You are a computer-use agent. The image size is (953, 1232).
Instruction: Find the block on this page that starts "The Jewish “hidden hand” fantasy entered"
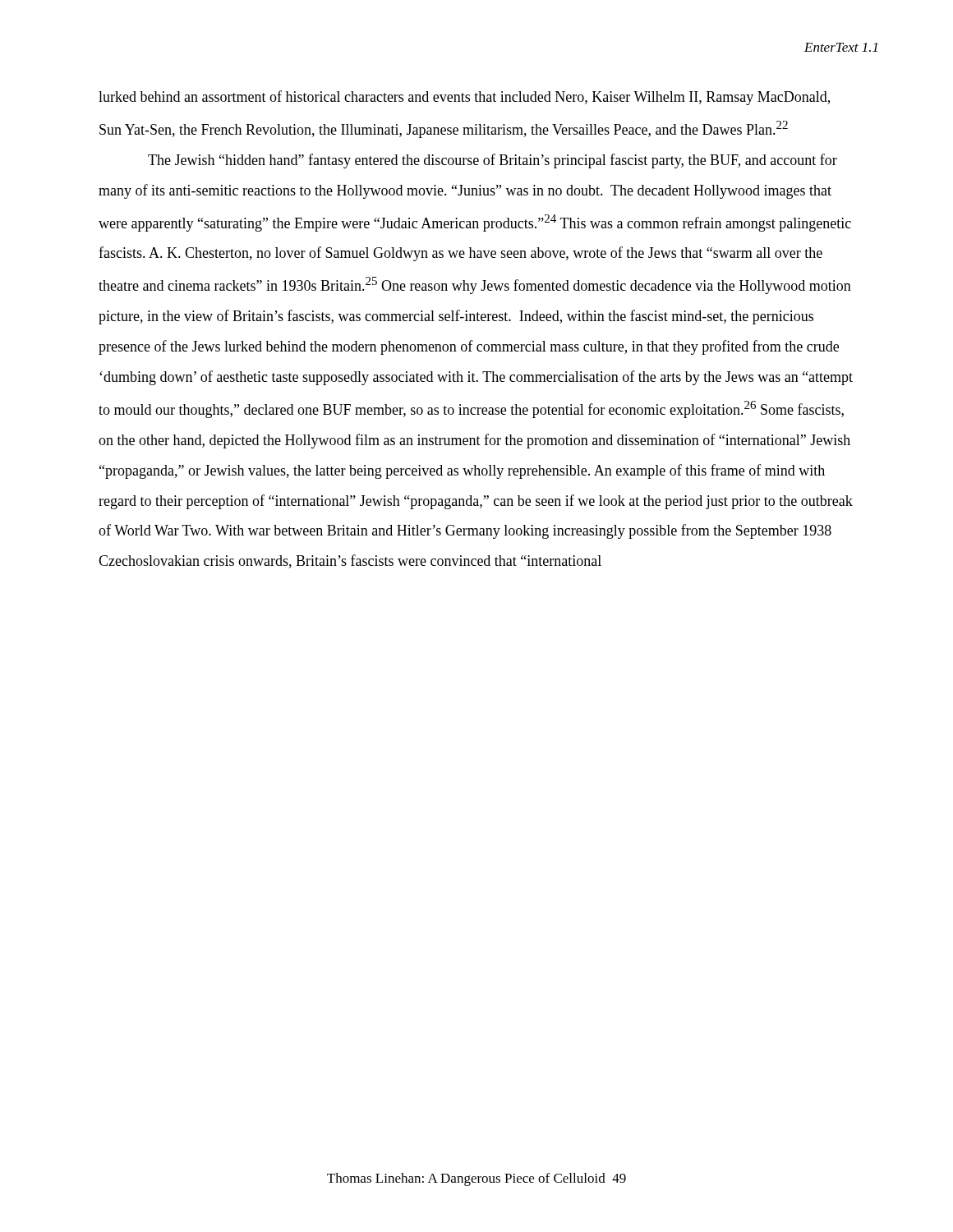(476, 361)
